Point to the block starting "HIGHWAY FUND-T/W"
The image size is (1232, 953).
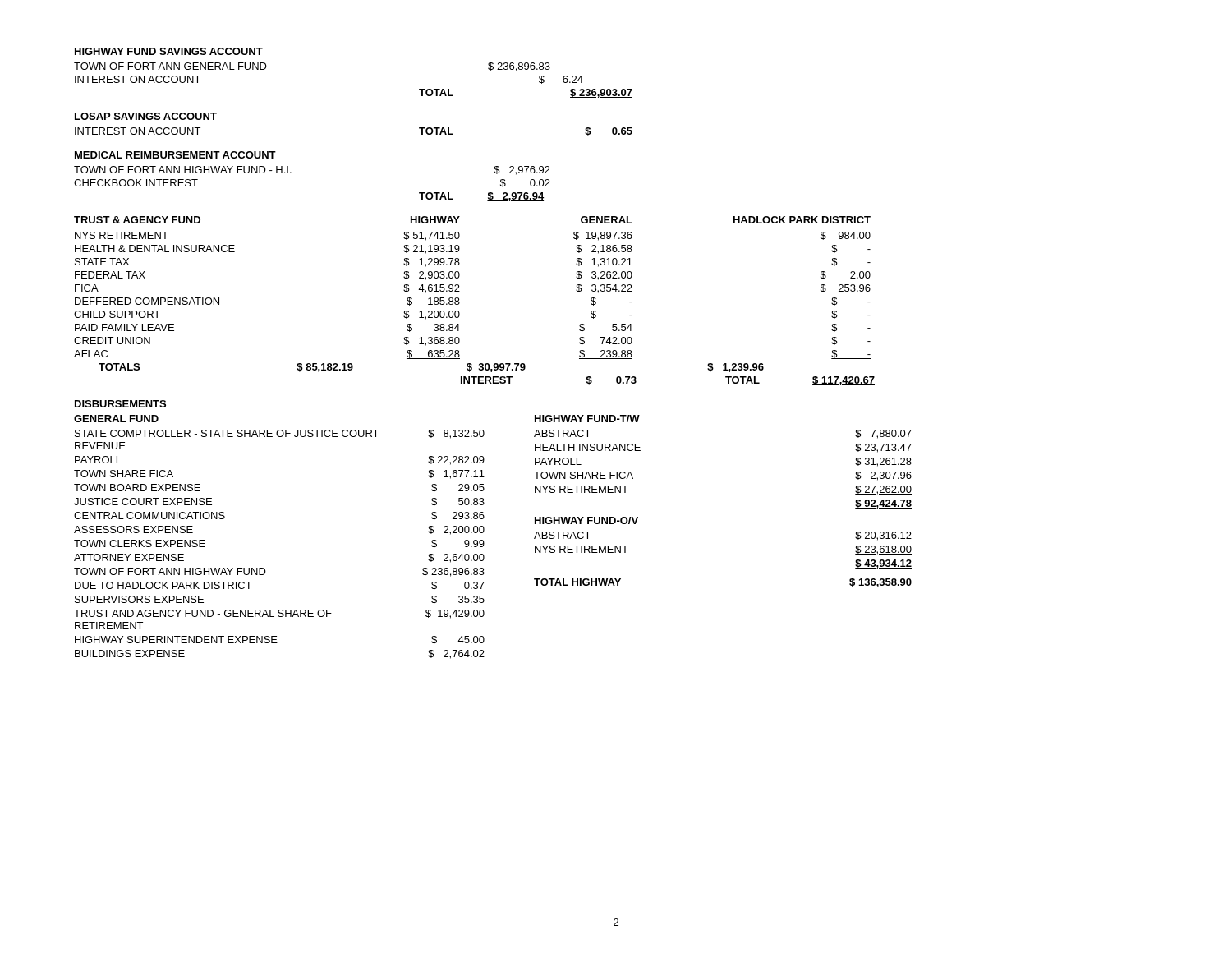tap(587, 419)
